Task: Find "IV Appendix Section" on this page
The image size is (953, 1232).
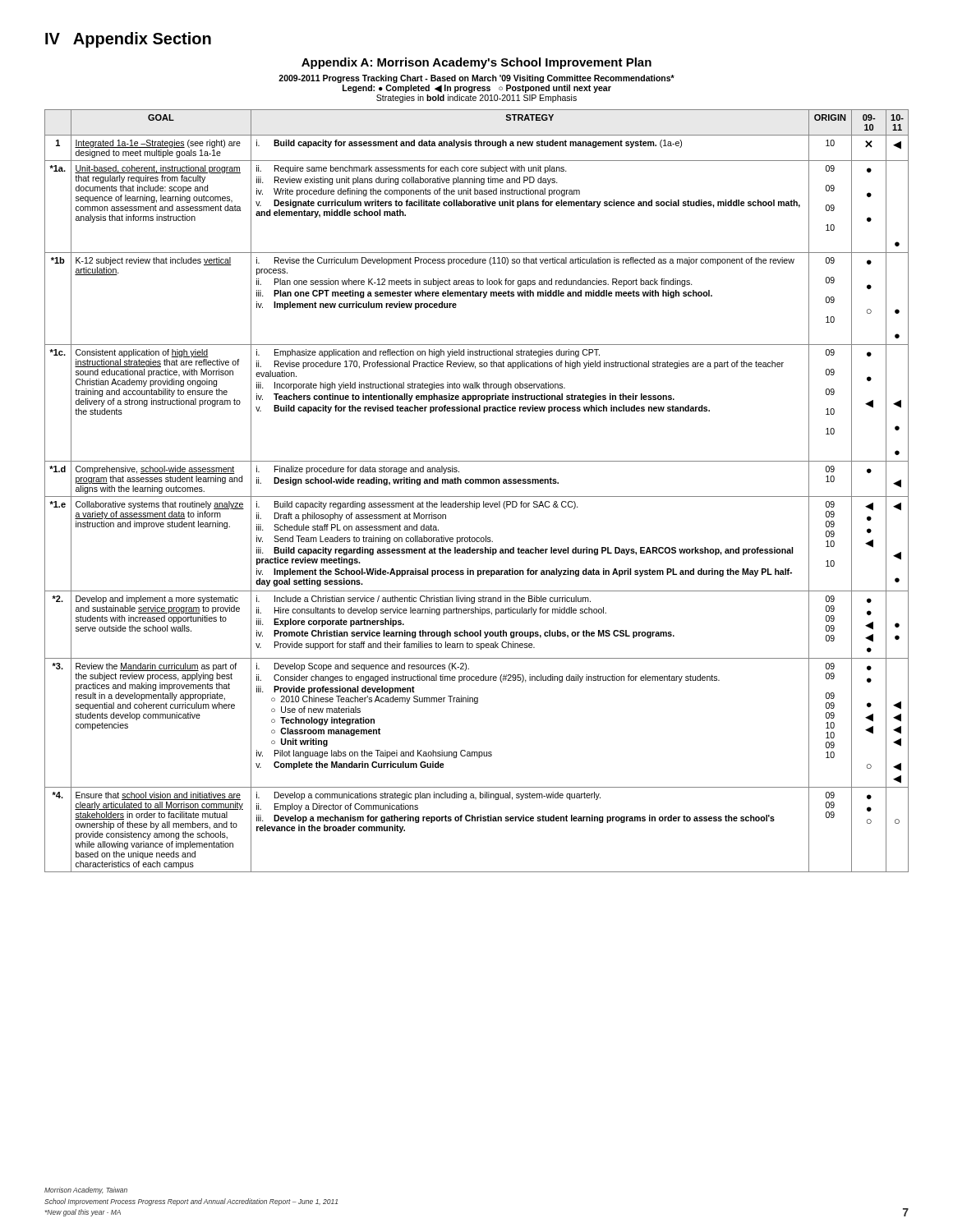Action: [x=128, y=39]
